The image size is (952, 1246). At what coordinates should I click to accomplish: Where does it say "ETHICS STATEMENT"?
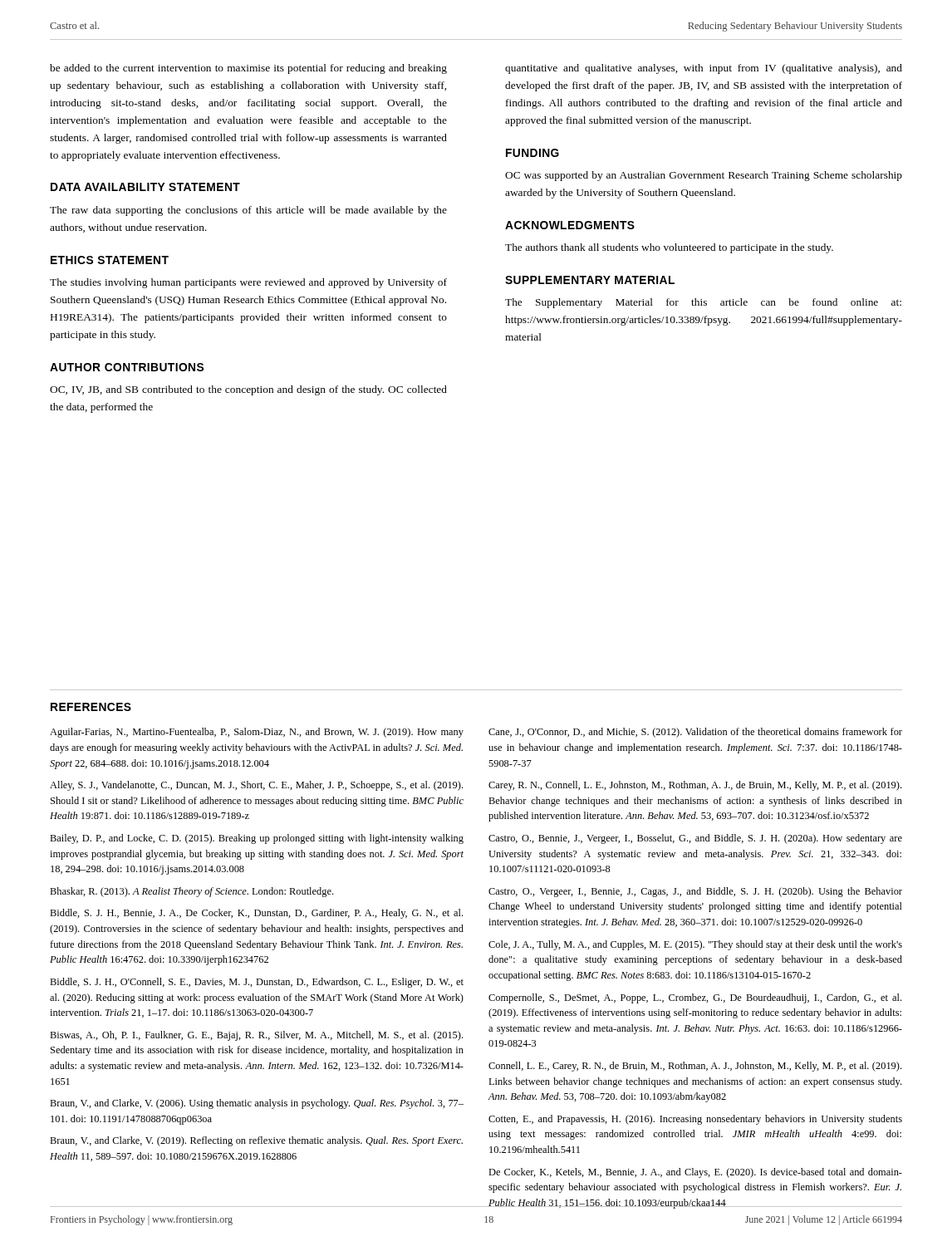(109, 260)
